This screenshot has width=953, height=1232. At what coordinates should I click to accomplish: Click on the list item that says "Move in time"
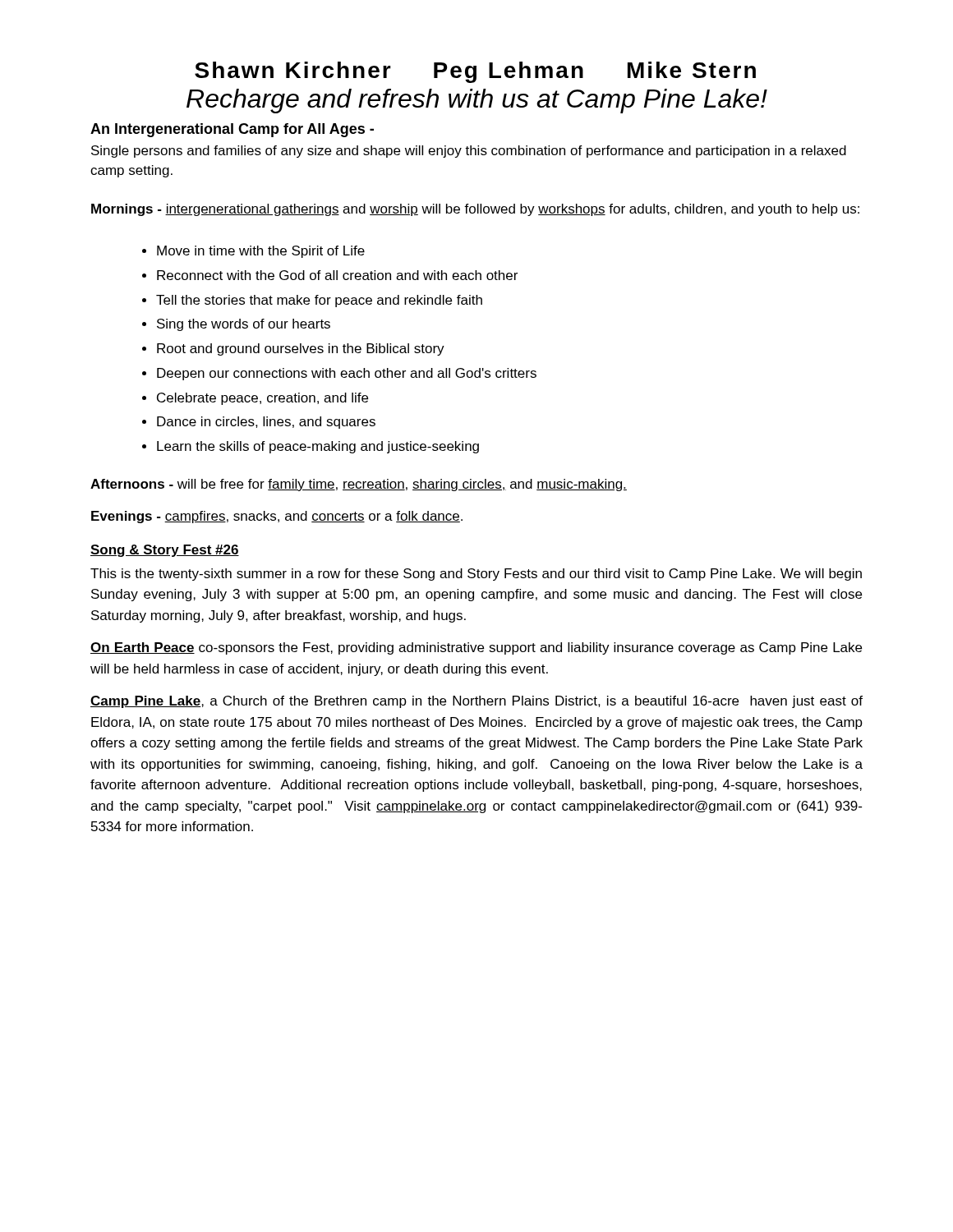click(261, 251)
